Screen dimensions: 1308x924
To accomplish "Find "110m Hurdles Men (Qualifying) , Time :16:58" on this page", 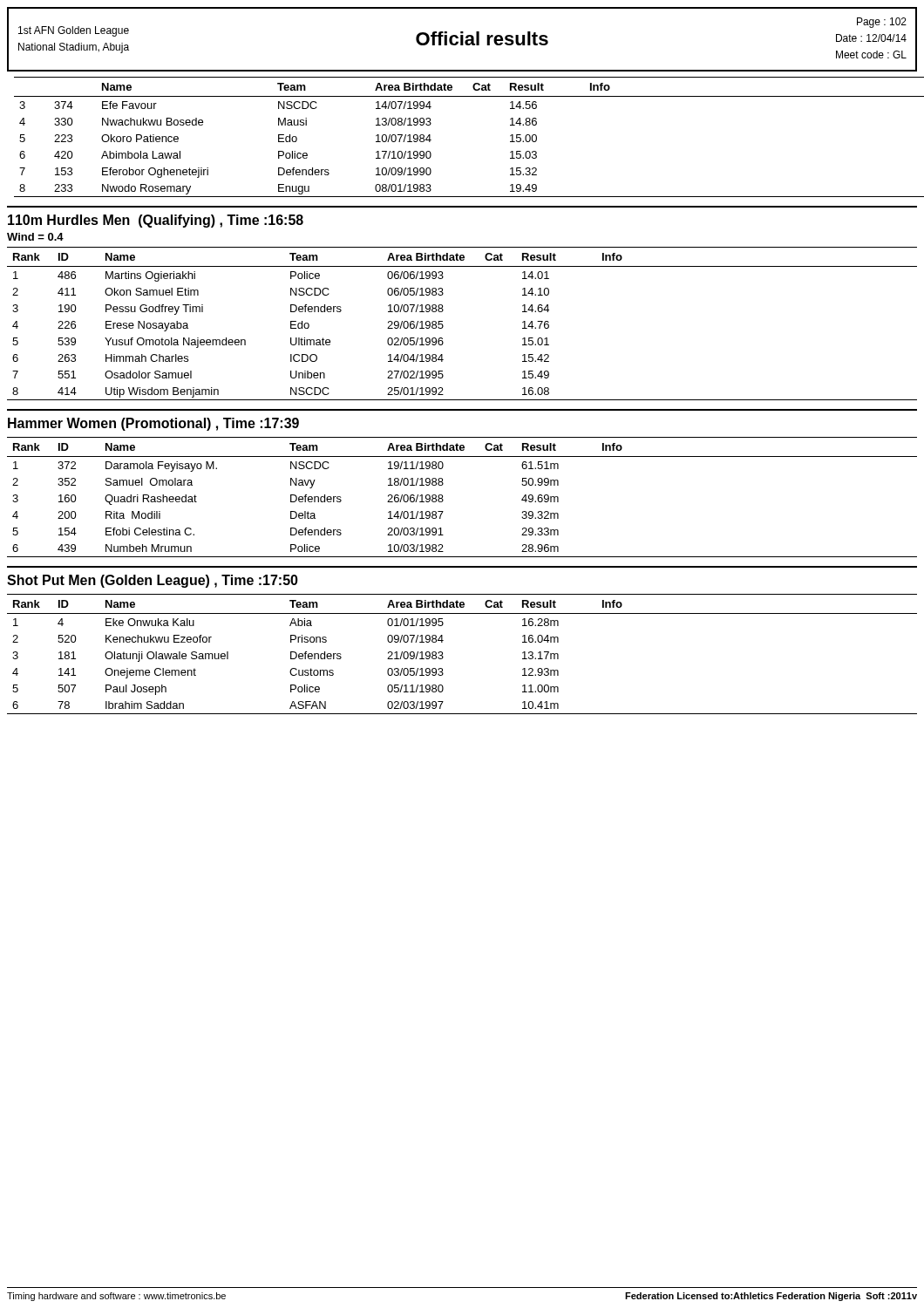I will [155, 220].
